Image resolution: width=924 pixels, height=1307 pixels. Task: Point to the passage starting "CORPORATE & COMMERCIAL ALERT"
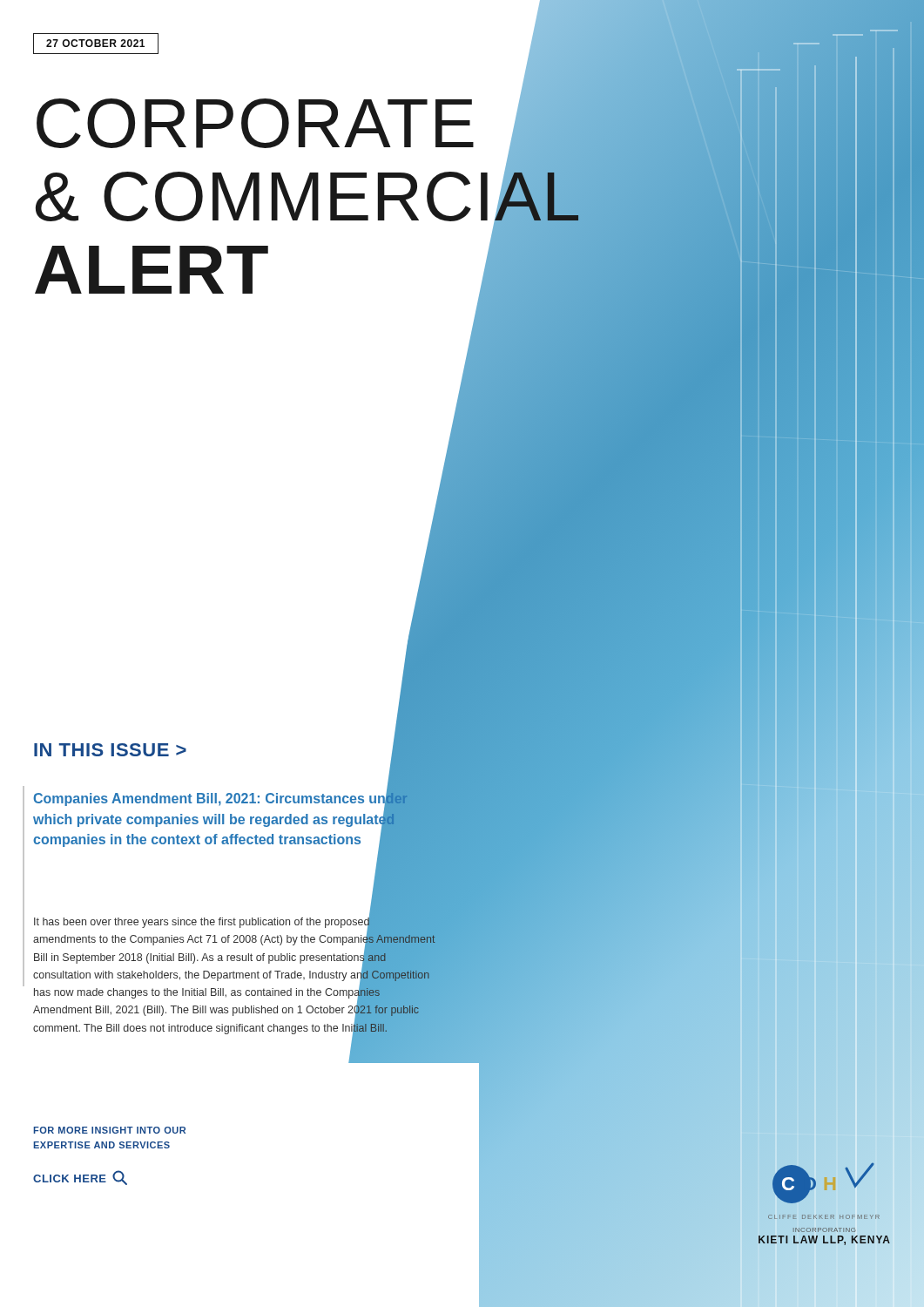(307, 197)
